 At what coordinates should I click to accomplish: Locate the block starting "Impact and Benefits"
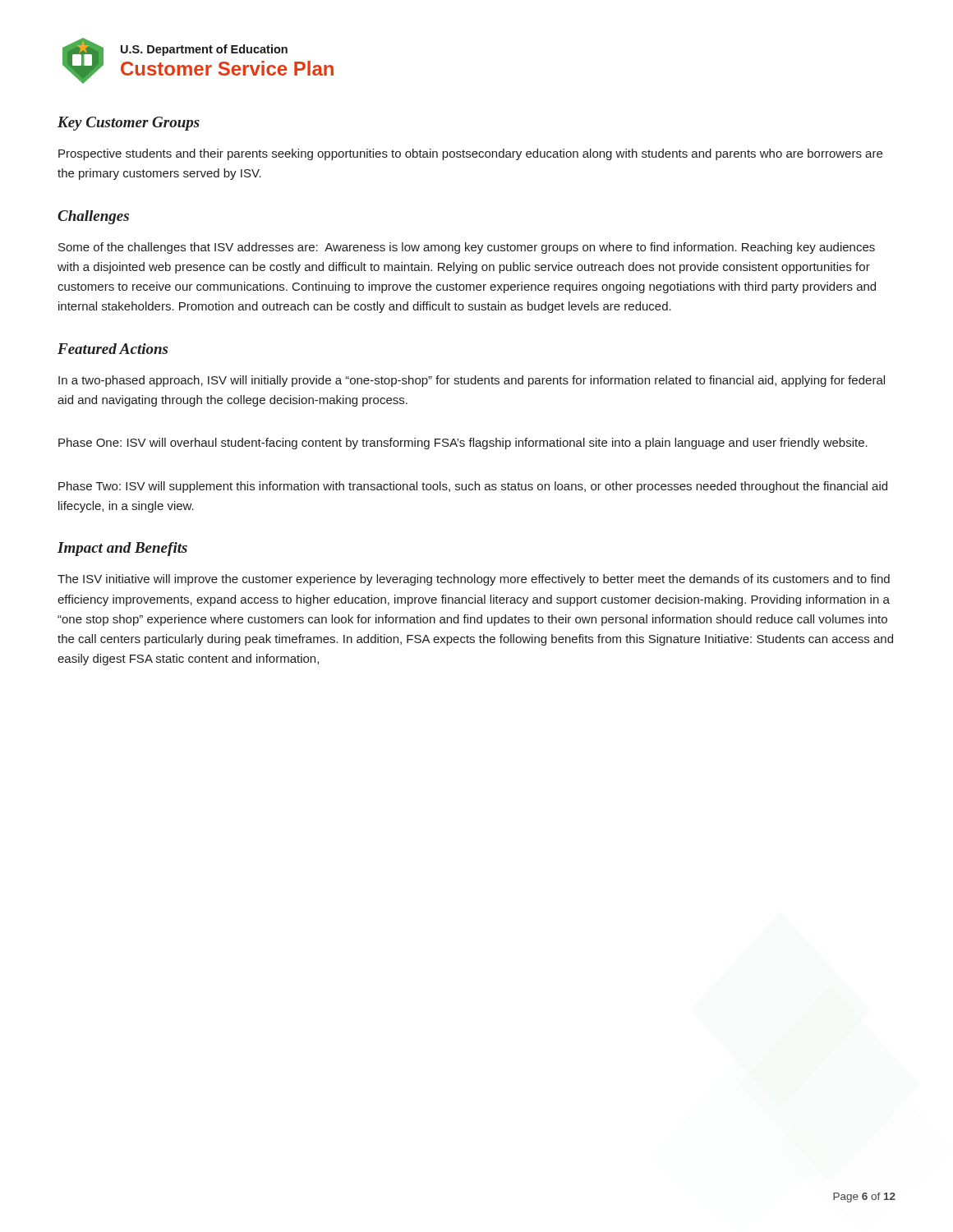(122, 549)
